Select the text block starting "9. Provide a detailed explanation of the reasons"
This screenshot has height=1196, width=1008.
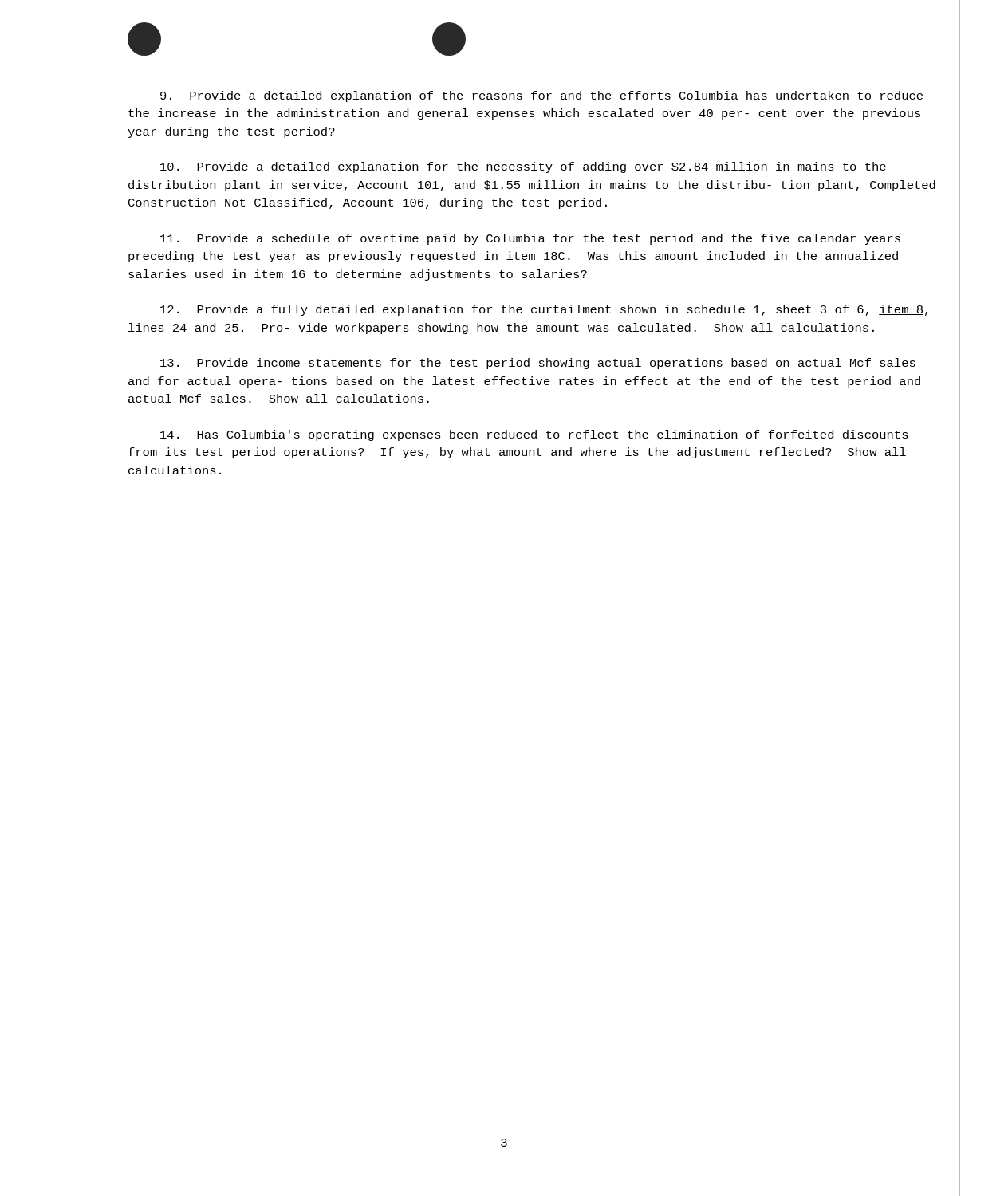pos(532,115)
